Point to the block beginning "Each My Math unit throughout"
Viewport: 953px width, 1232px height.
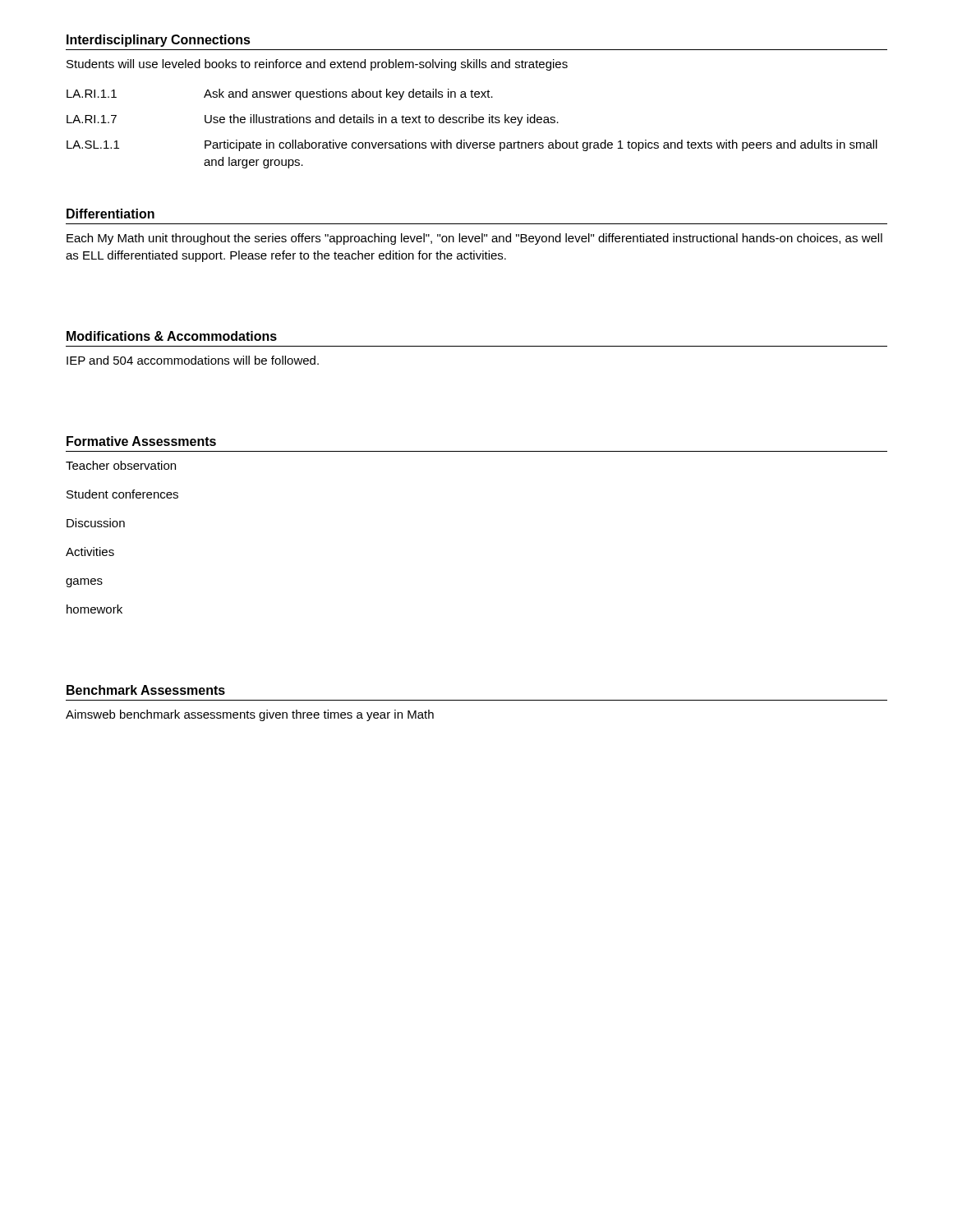[x=474, y=246]
